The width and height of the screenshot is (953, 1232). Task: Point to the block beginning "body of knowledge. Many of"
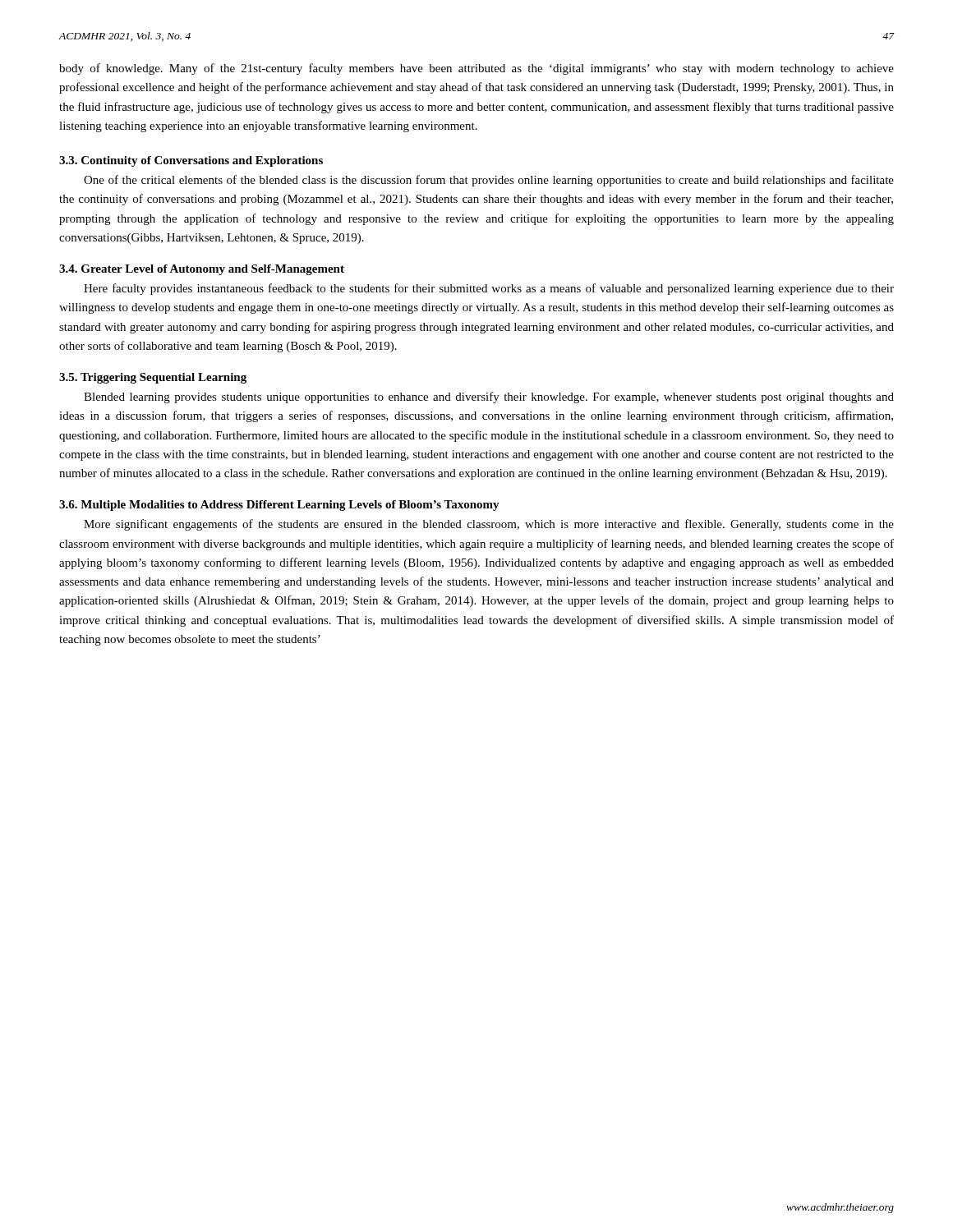[476, 97]
